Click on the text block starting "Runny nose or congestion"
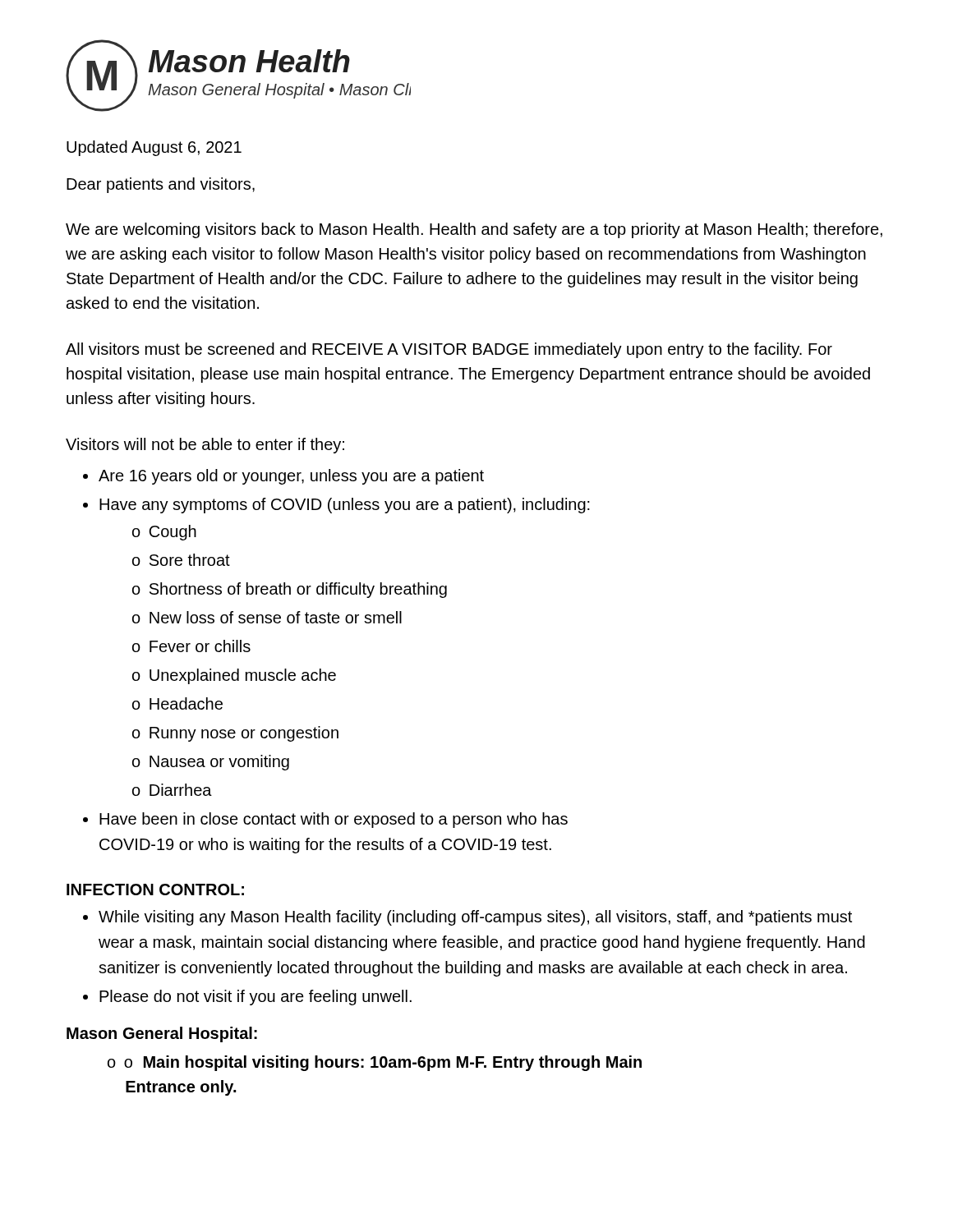This screenshot has height=1232, width=953. click(244, 733)
